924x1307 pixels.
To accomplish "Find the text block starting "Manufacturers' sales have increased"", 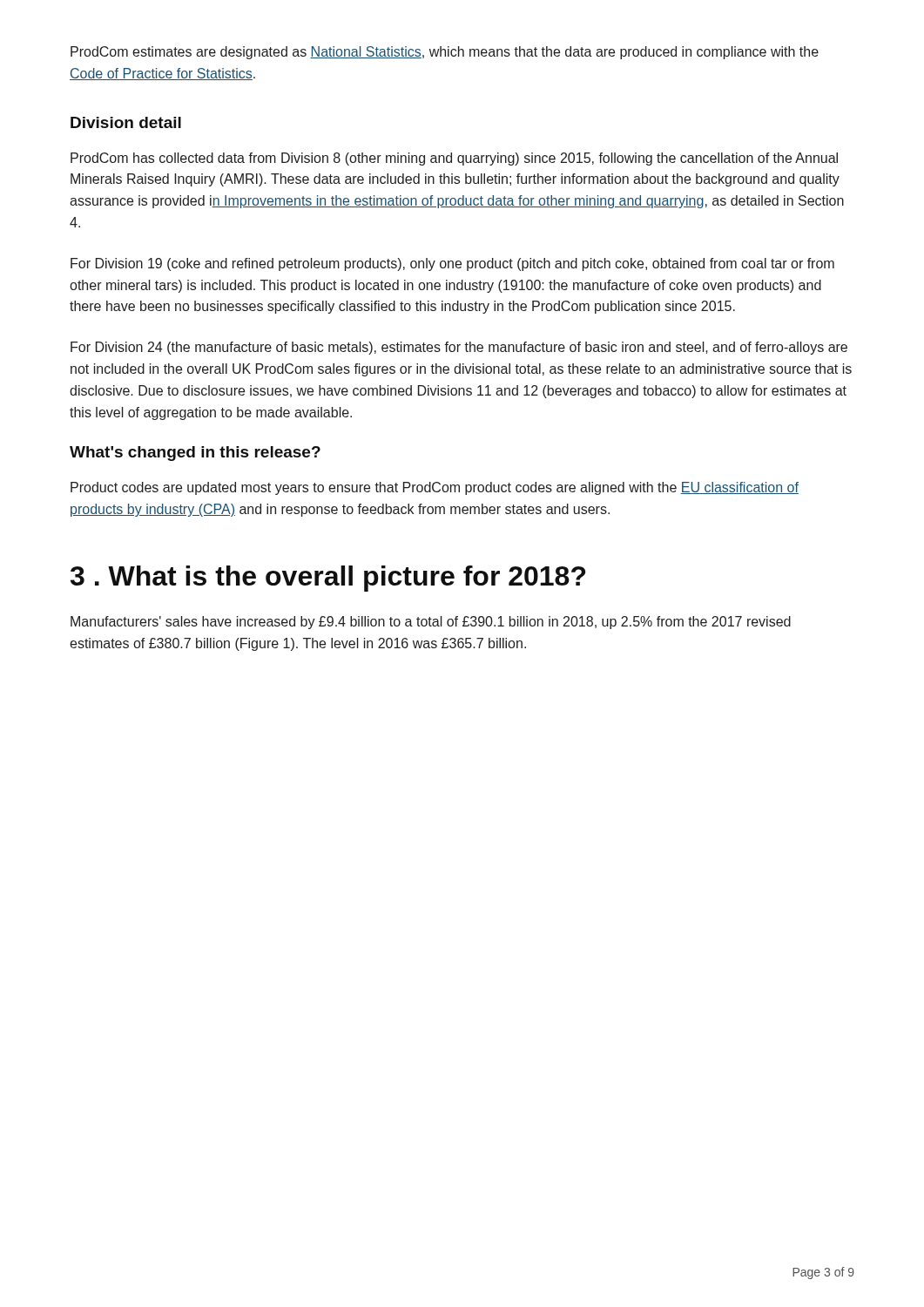I will click(x=430, y=633).
